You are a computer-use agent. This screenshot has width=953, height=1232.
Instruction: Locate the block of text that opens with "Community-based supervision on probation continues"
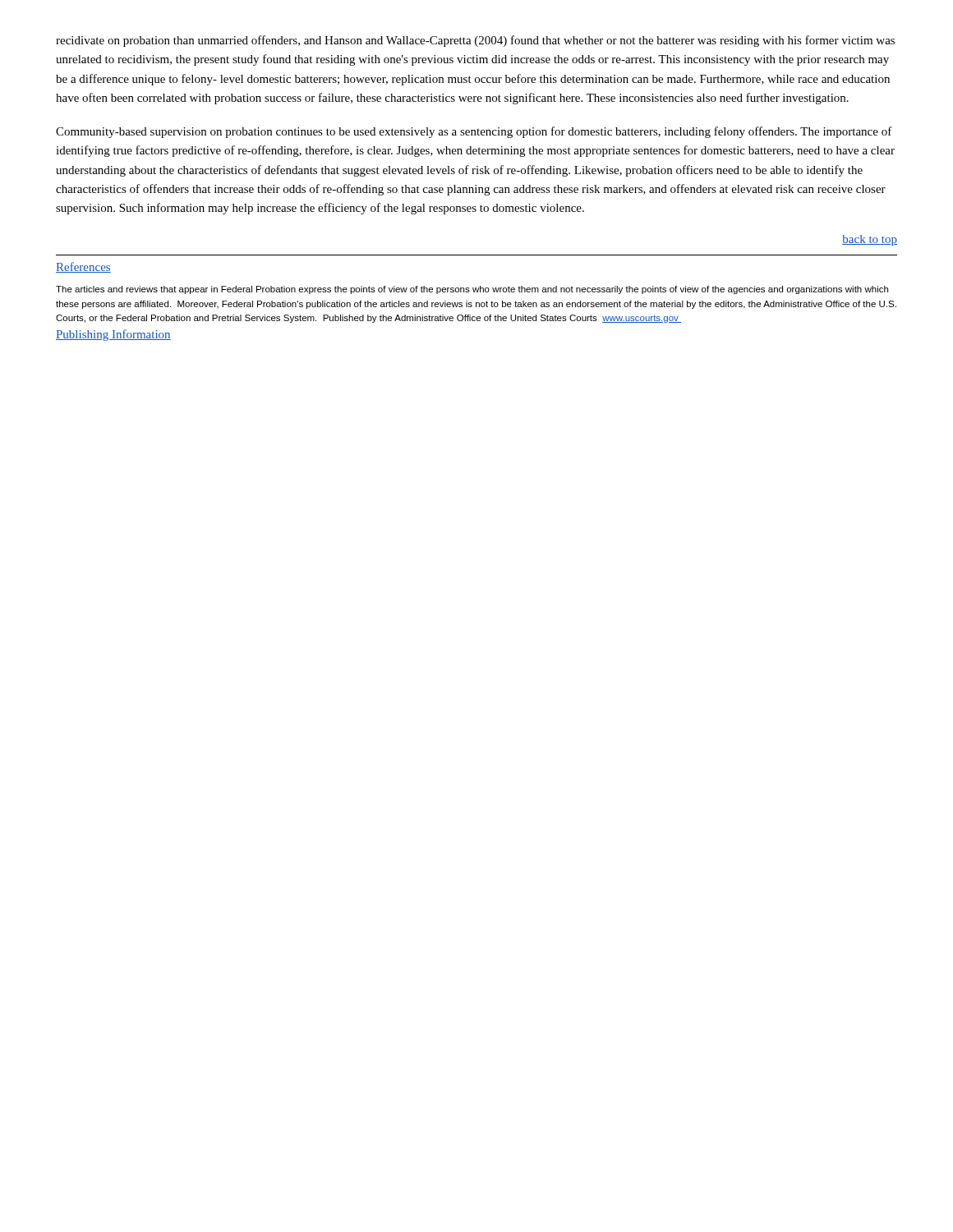click(475, 170)
